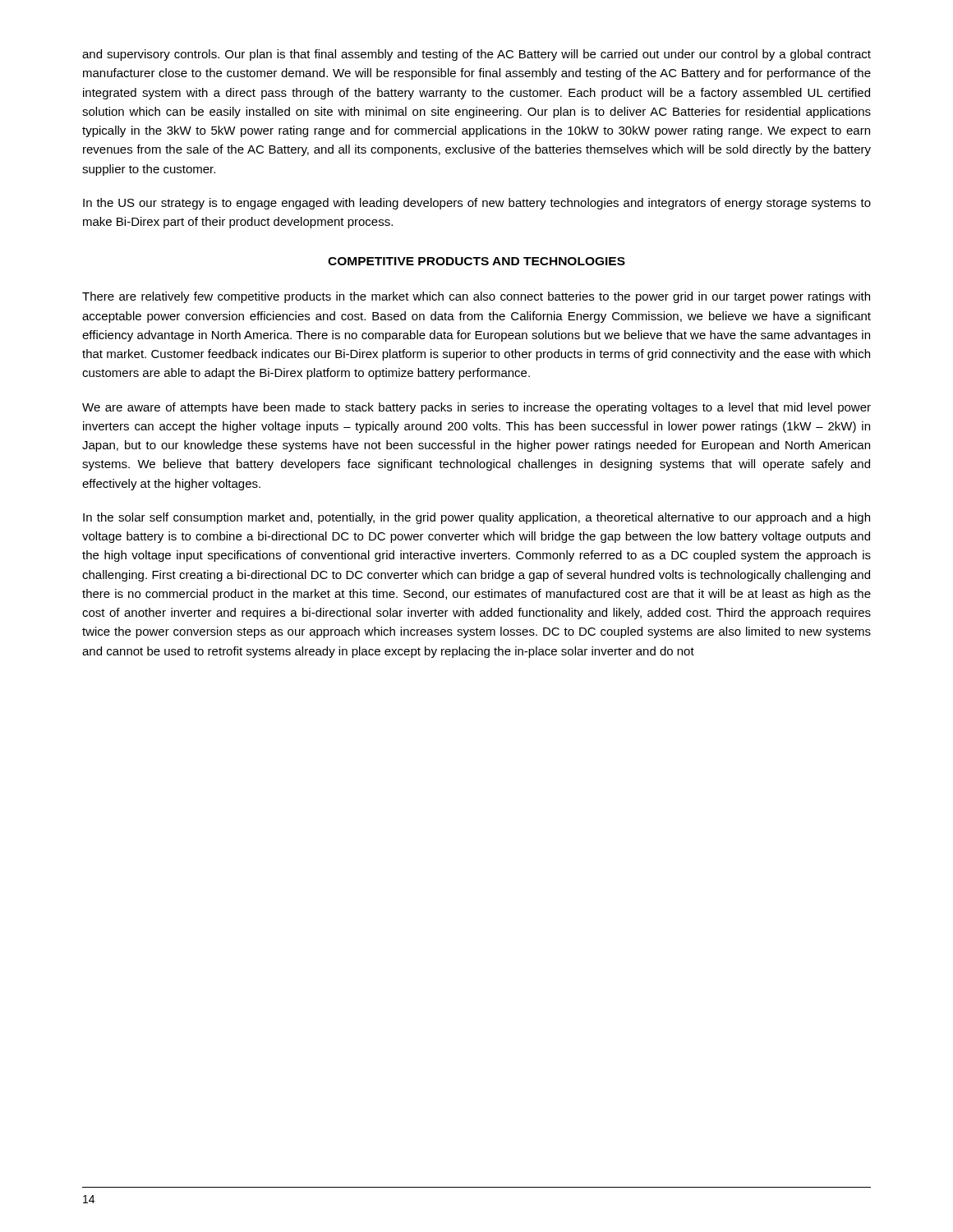Find the text block starting "and supervisory controls. Our"
The height and width of the screenshot is (1232, 953).
476,111
